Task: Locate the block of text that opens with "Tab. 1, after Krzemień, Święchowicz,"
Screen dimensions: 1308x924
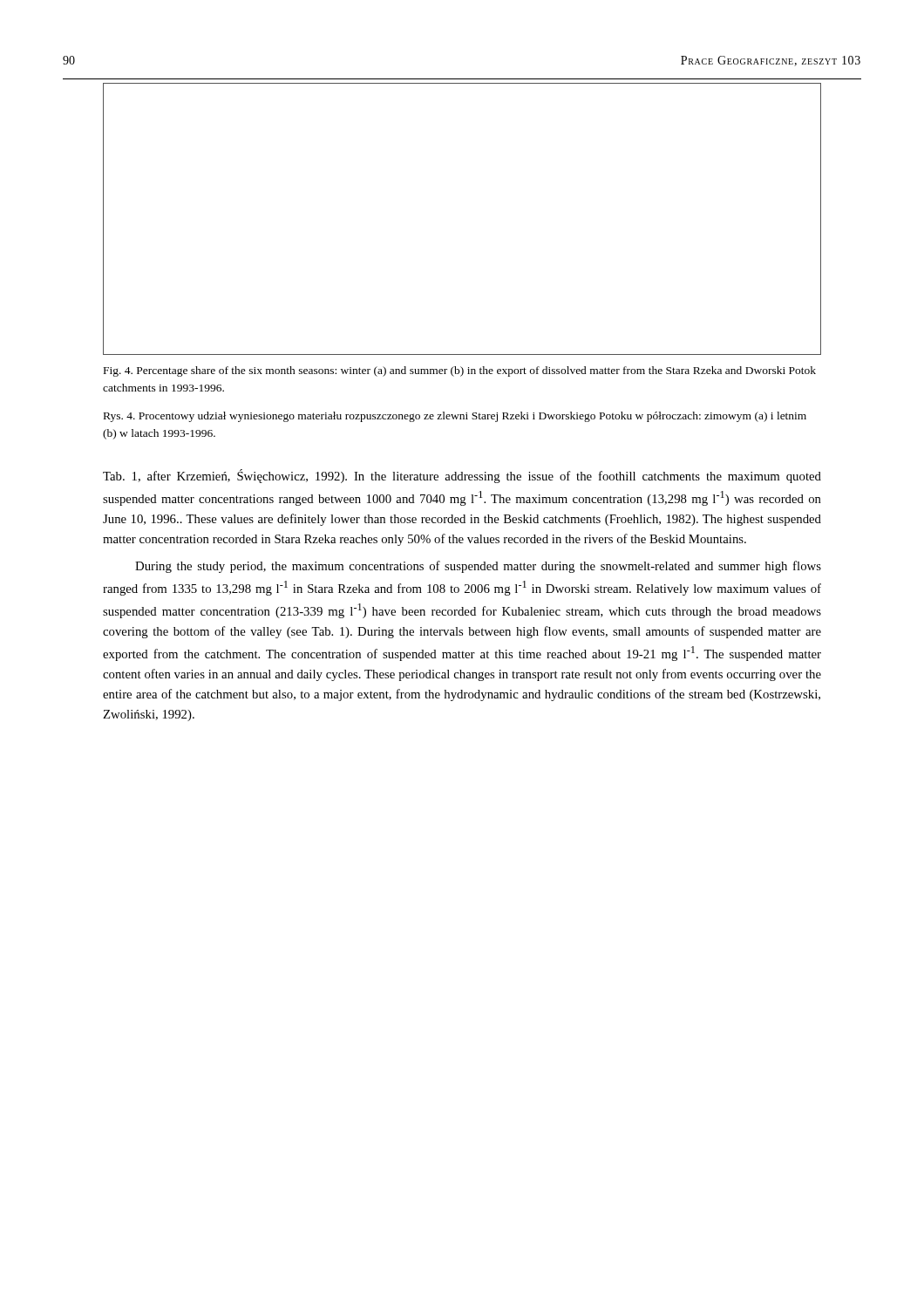Action: click(462, 507)
